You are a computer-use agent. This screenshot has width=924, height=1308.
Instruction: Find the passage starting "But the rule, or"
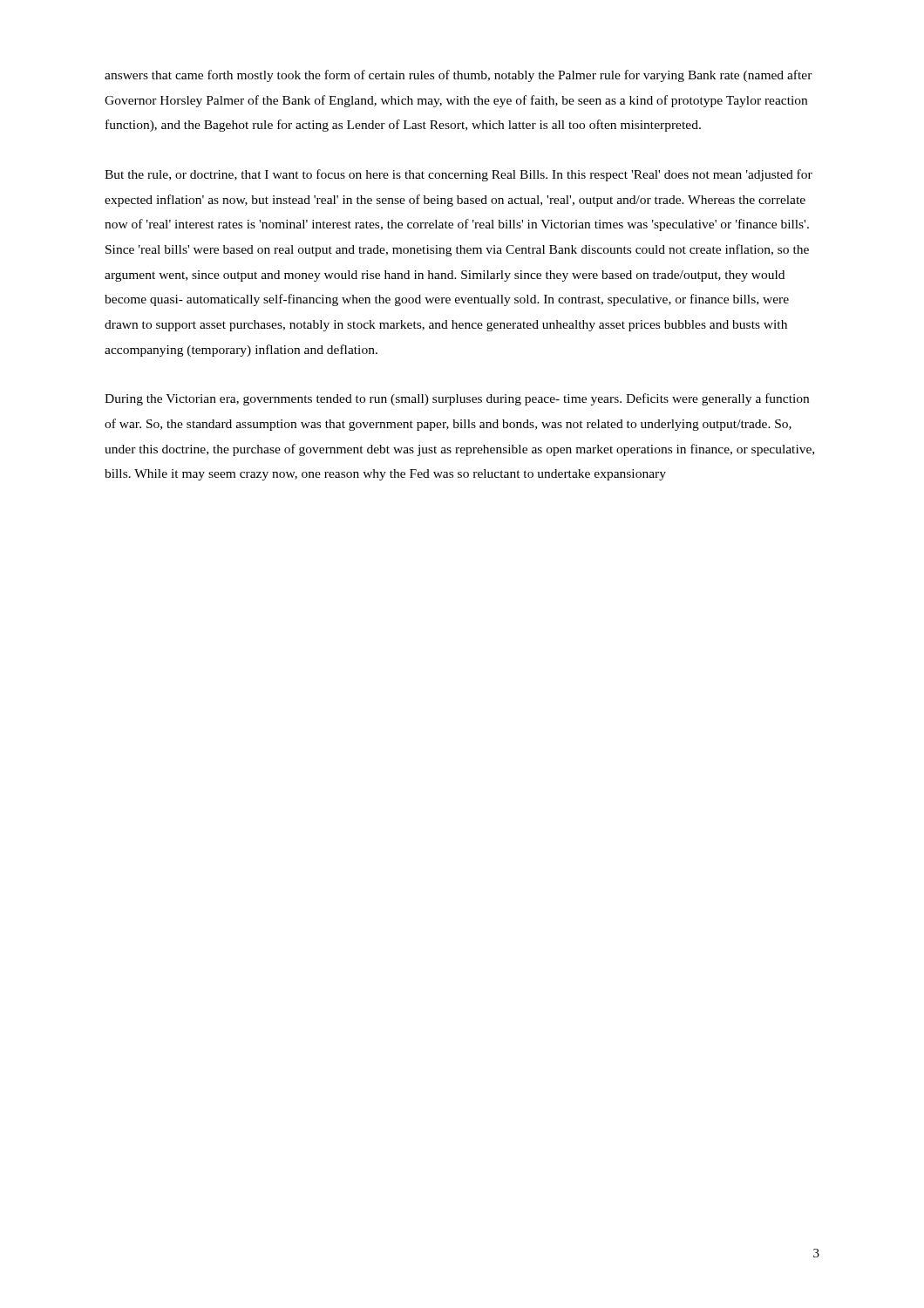click(x=458, y=261)
